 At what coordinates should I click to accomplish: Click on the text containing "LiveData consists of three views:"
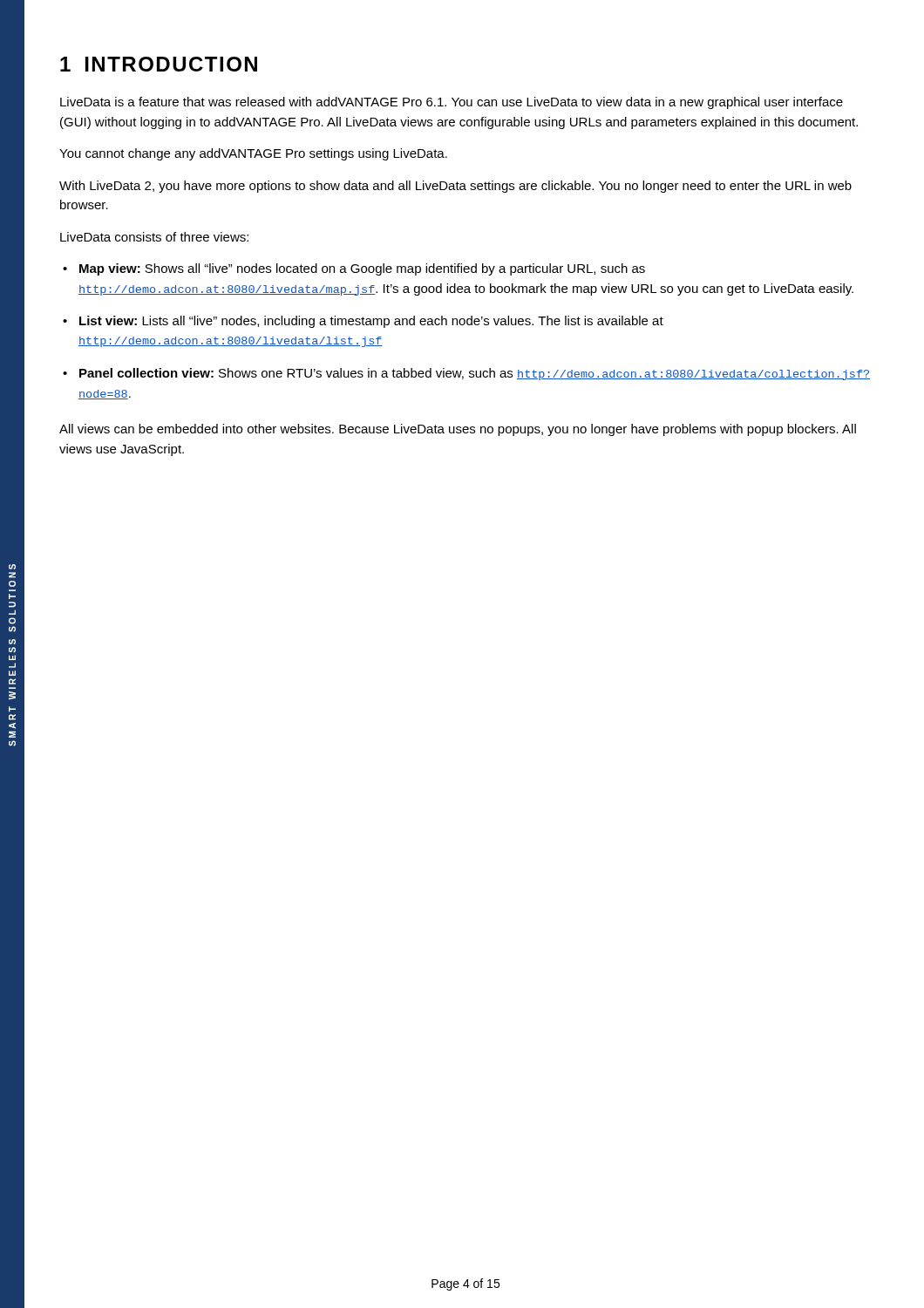(x=154, y=237)
